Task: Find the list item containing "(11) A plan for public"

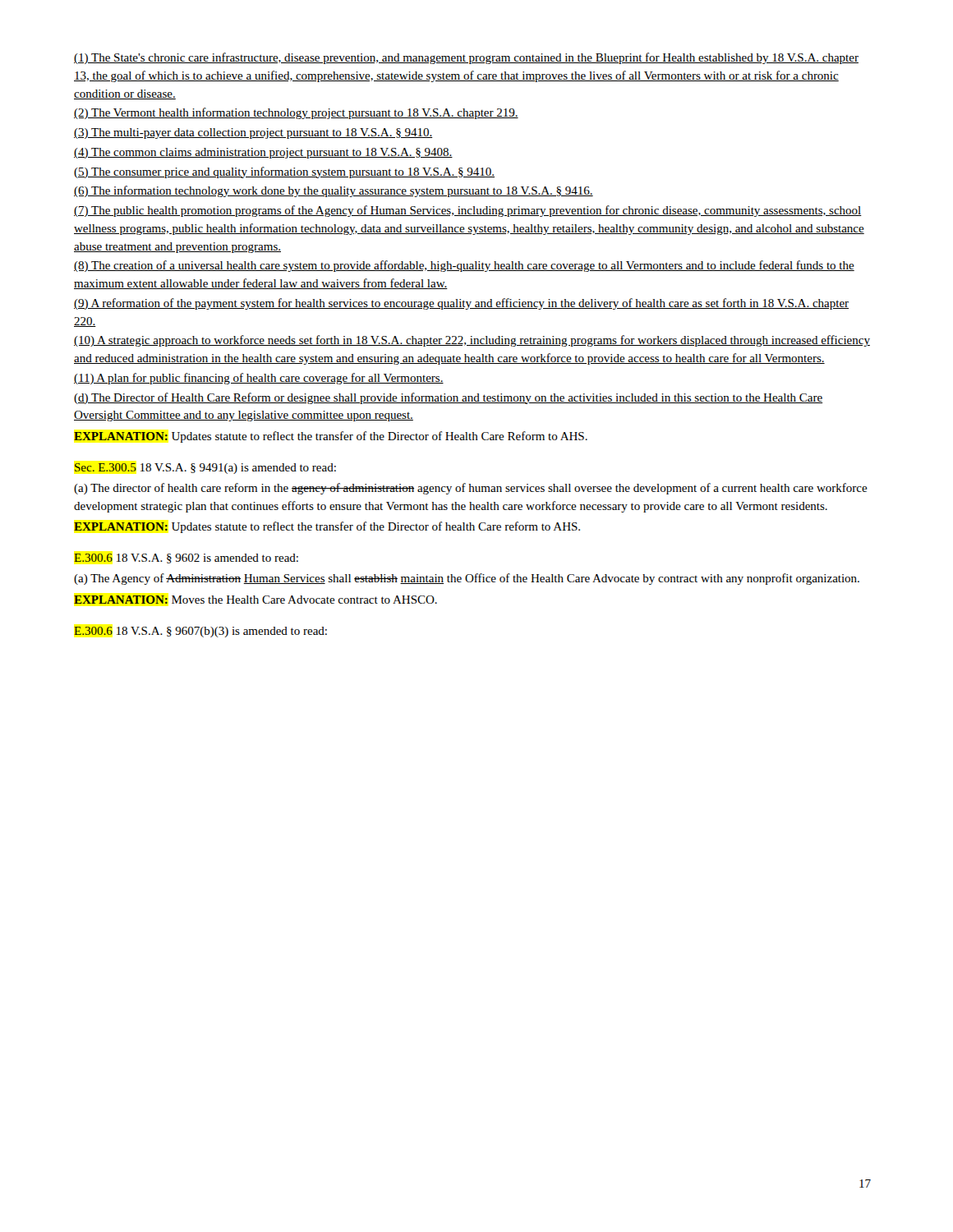Action: pyautogui.click(x=259, y=378)
